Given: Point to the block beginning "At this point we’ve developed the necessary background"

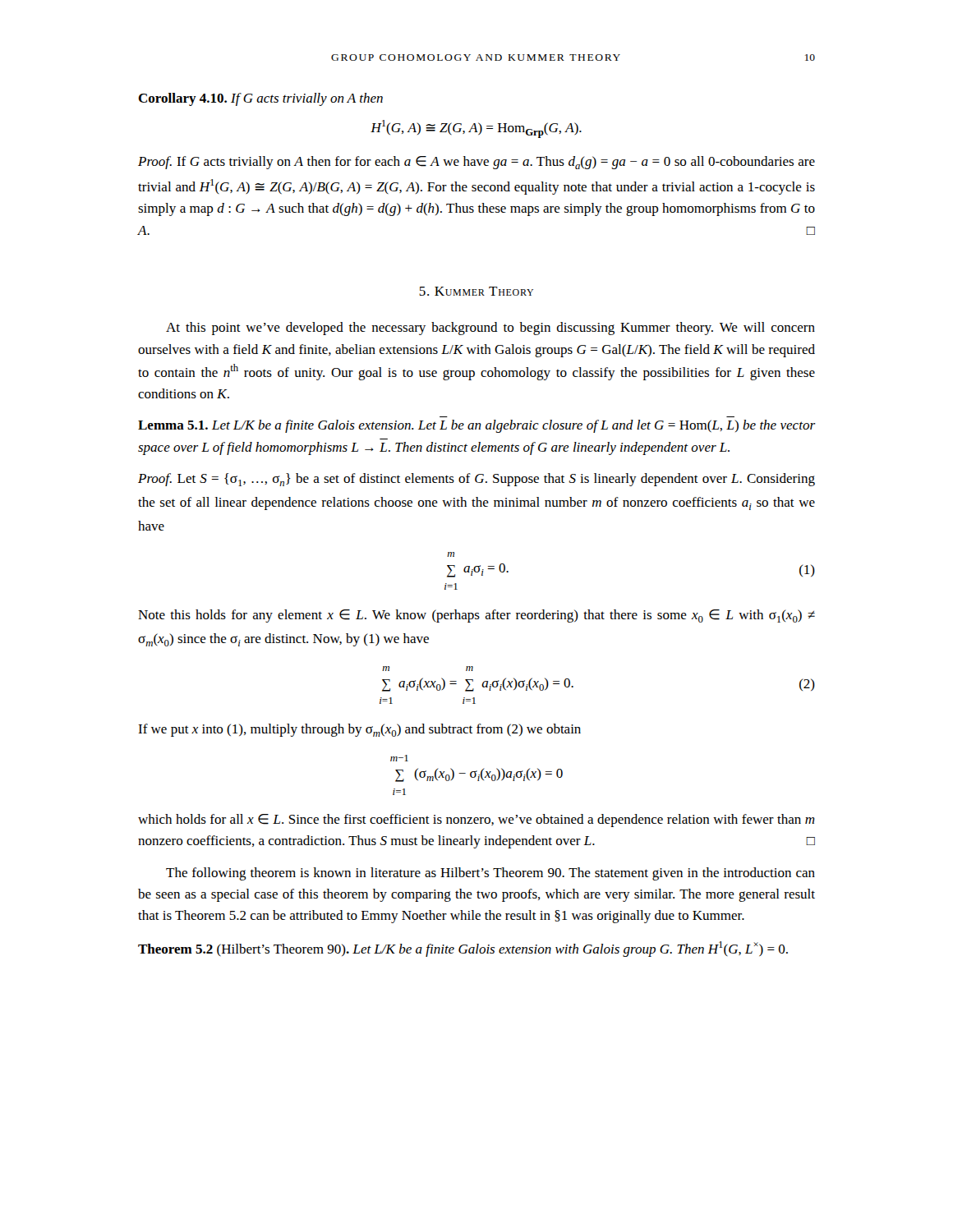Looking at the screenshot, I should tap(476, 361).
